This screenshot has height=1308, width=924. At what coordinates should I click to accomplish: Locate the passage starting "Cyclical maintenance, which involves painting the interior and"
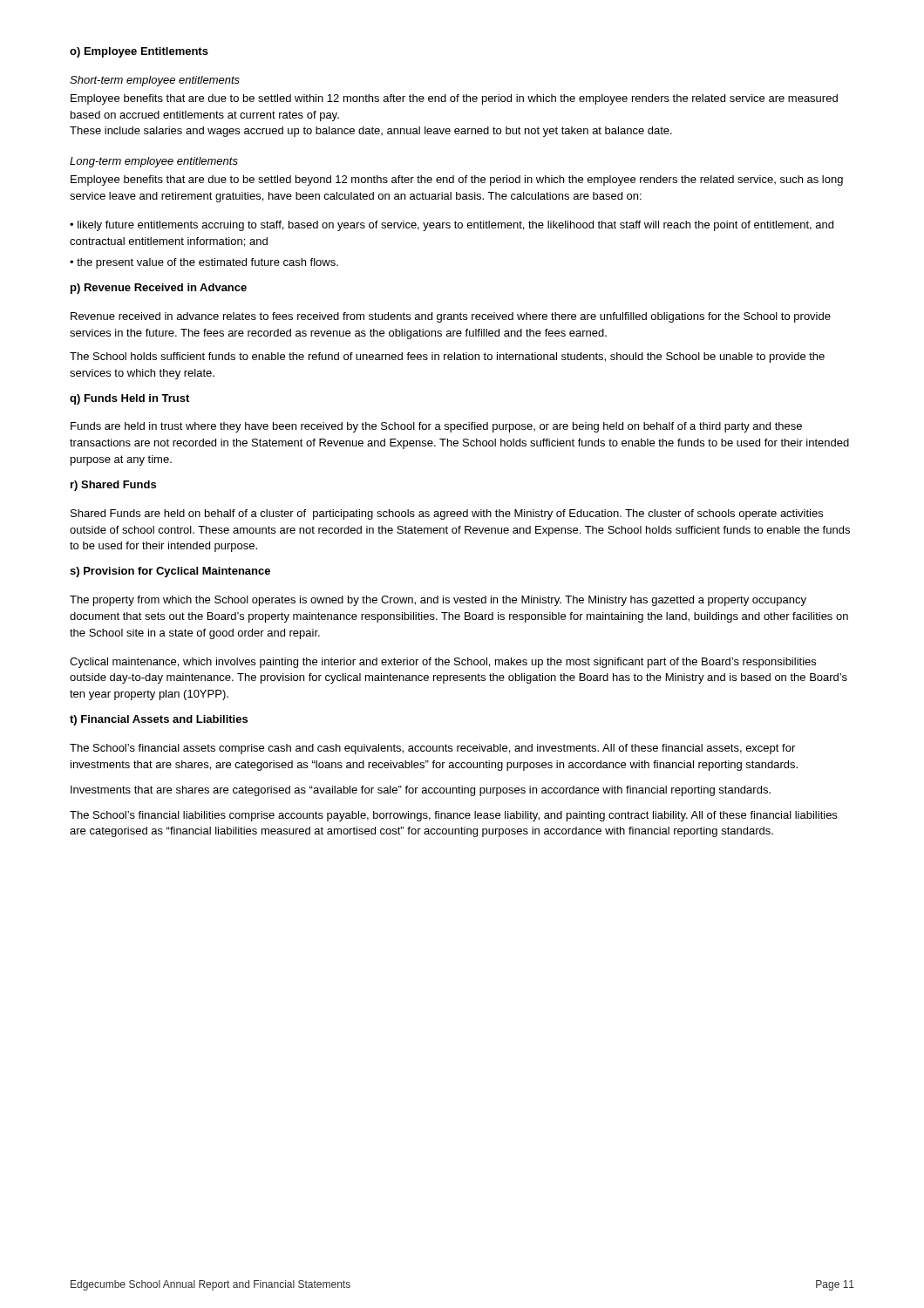(462, 678)
